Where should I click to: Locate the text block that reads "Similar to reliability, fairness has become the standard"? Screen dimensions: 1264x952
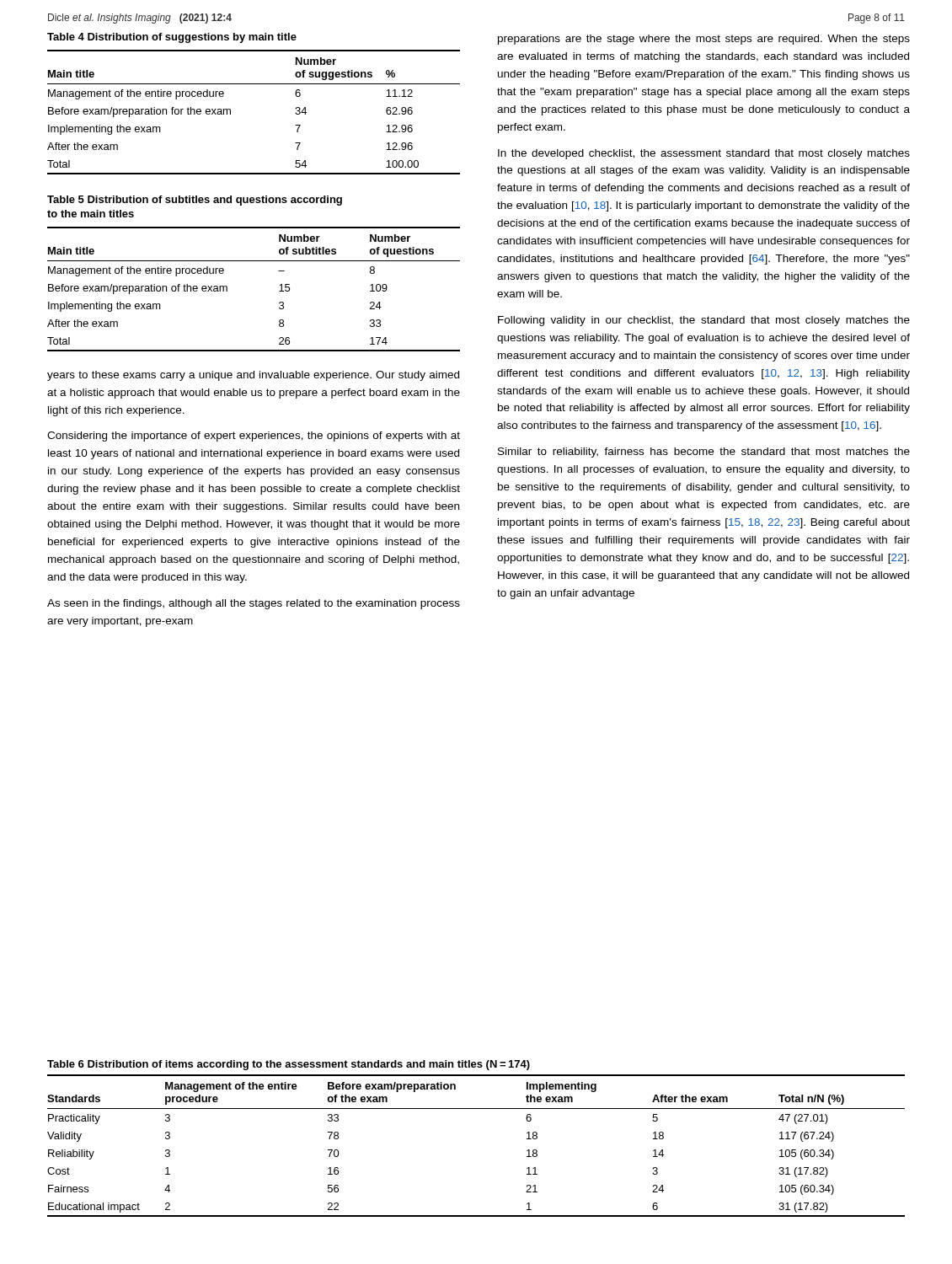click(703, 522)
